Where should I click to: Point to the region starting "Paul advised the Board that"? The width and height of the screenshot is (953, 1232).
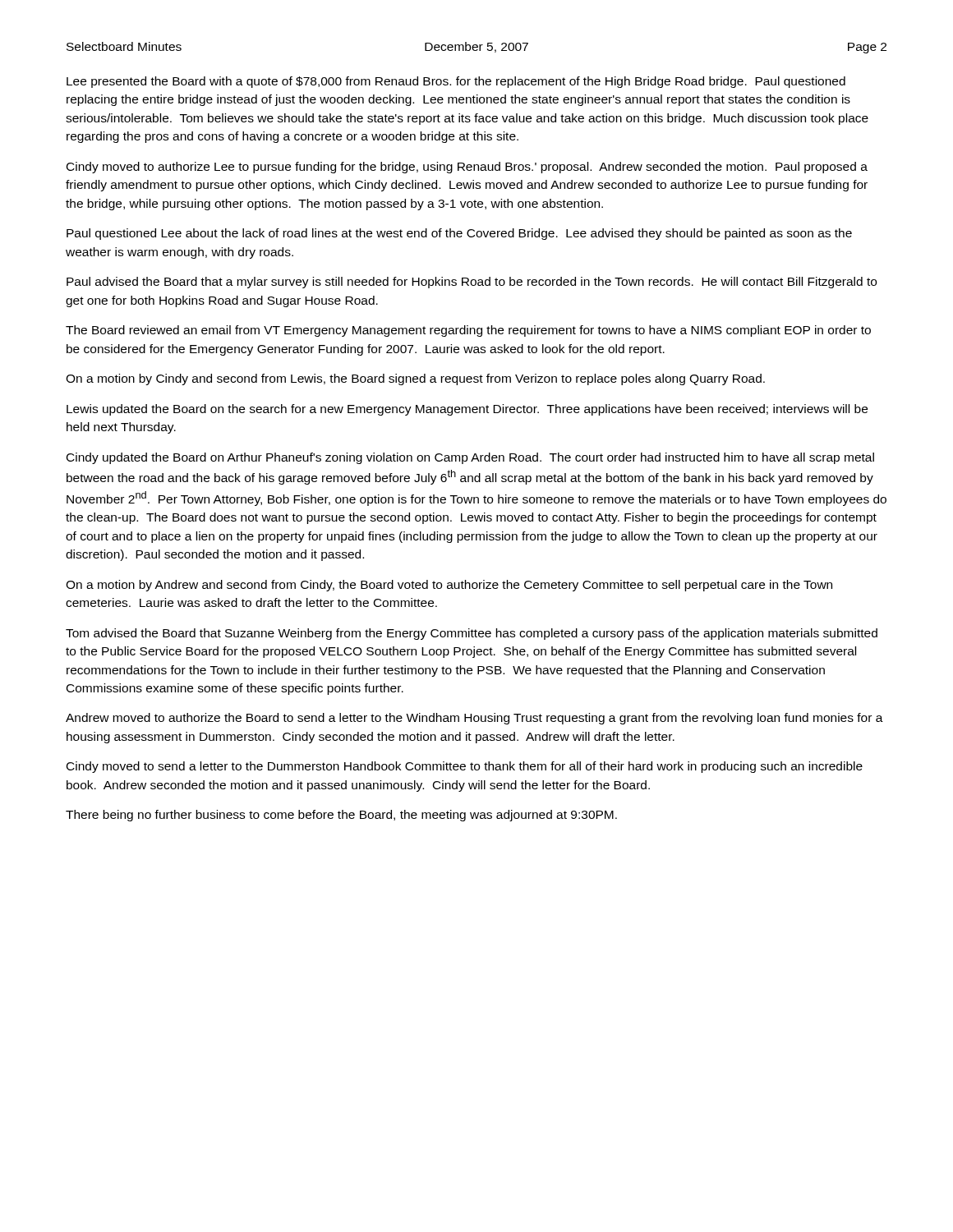[x=472, y=291]
